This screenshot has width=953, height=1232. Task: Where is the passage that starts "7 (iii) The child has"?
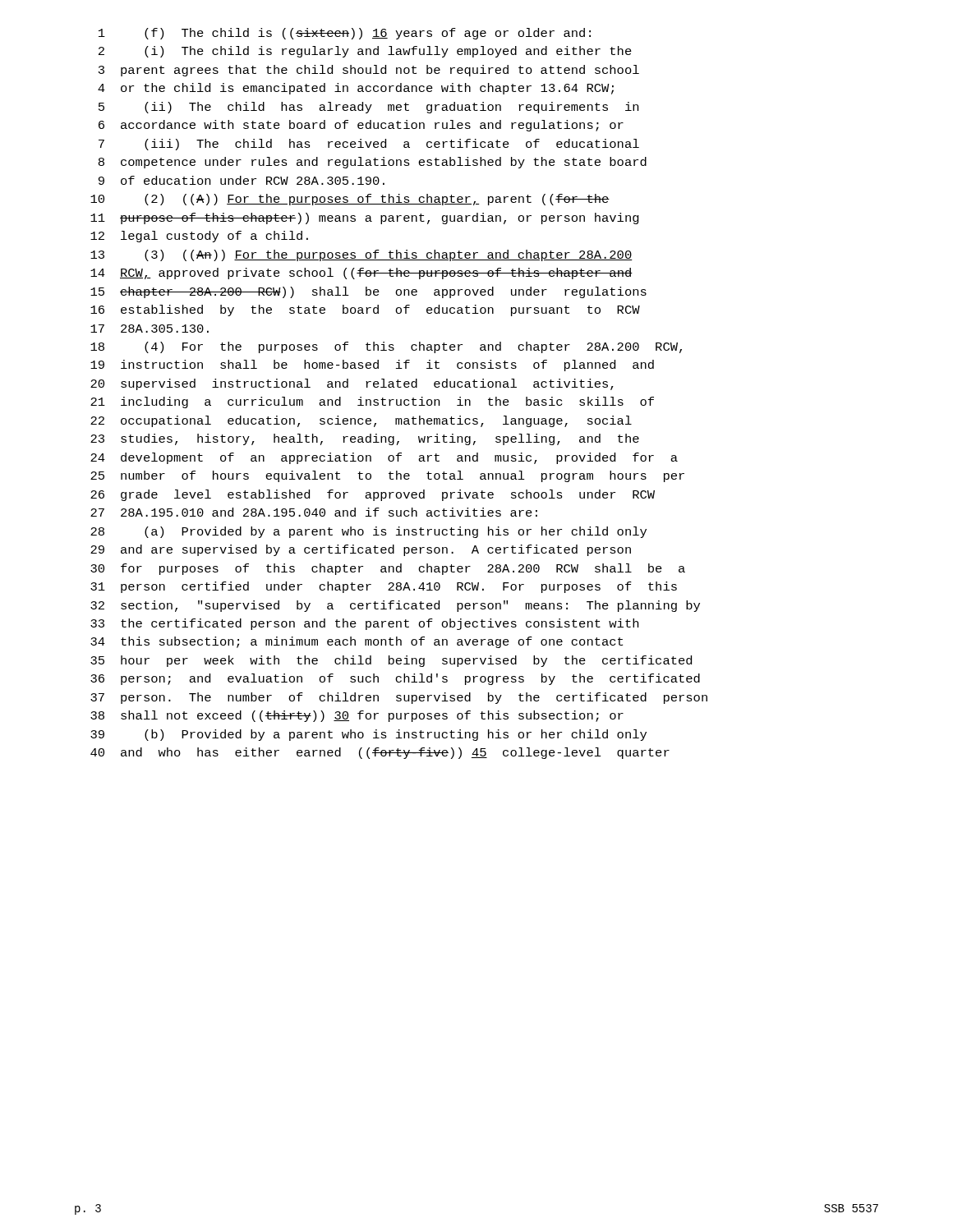pos(476,145)
